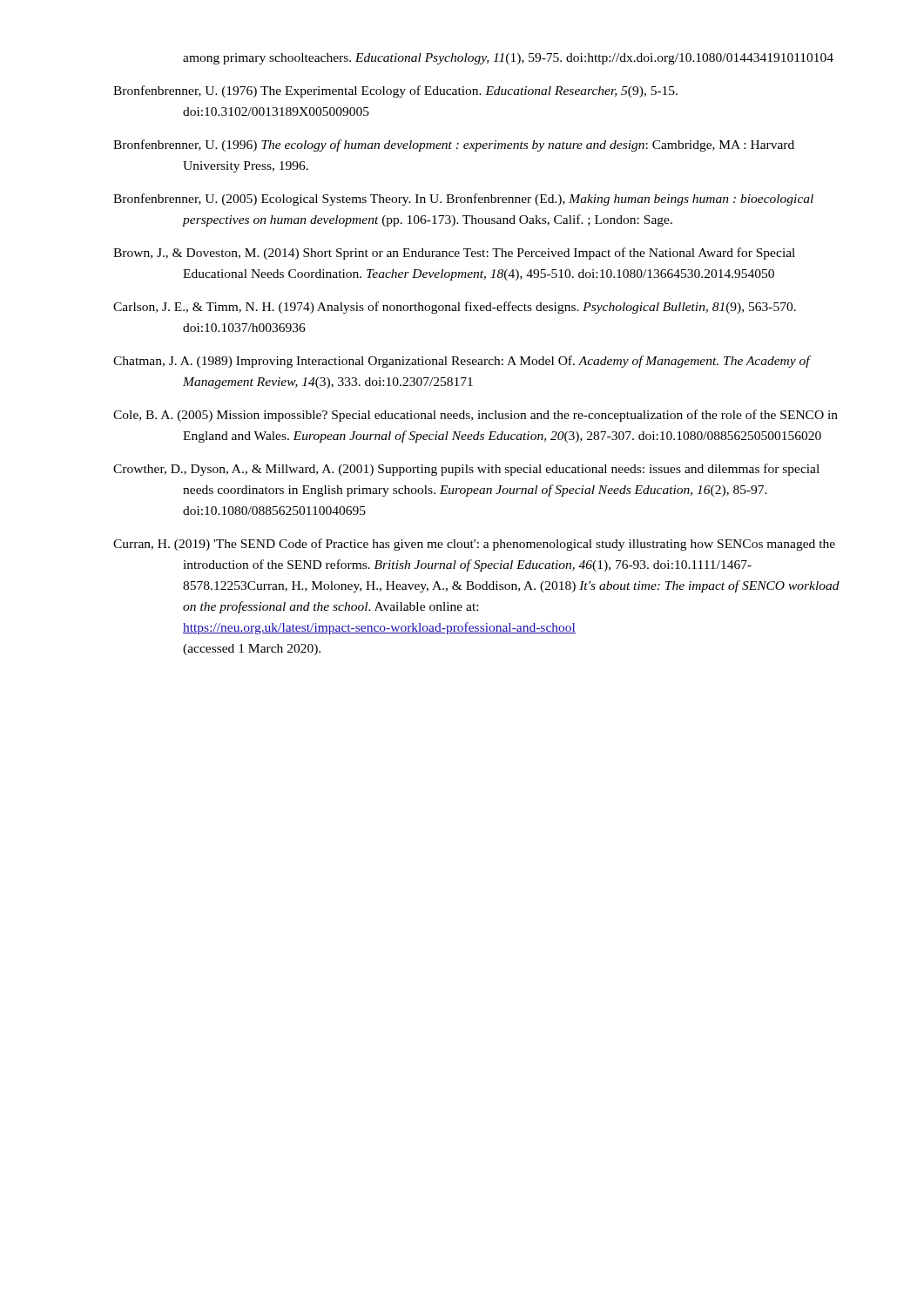The height and width of the screenshot is (1307, 924).
Task: Point to the region starting "Crowther, D., Dyson, A., & Millward, A."
Action: 466,489
